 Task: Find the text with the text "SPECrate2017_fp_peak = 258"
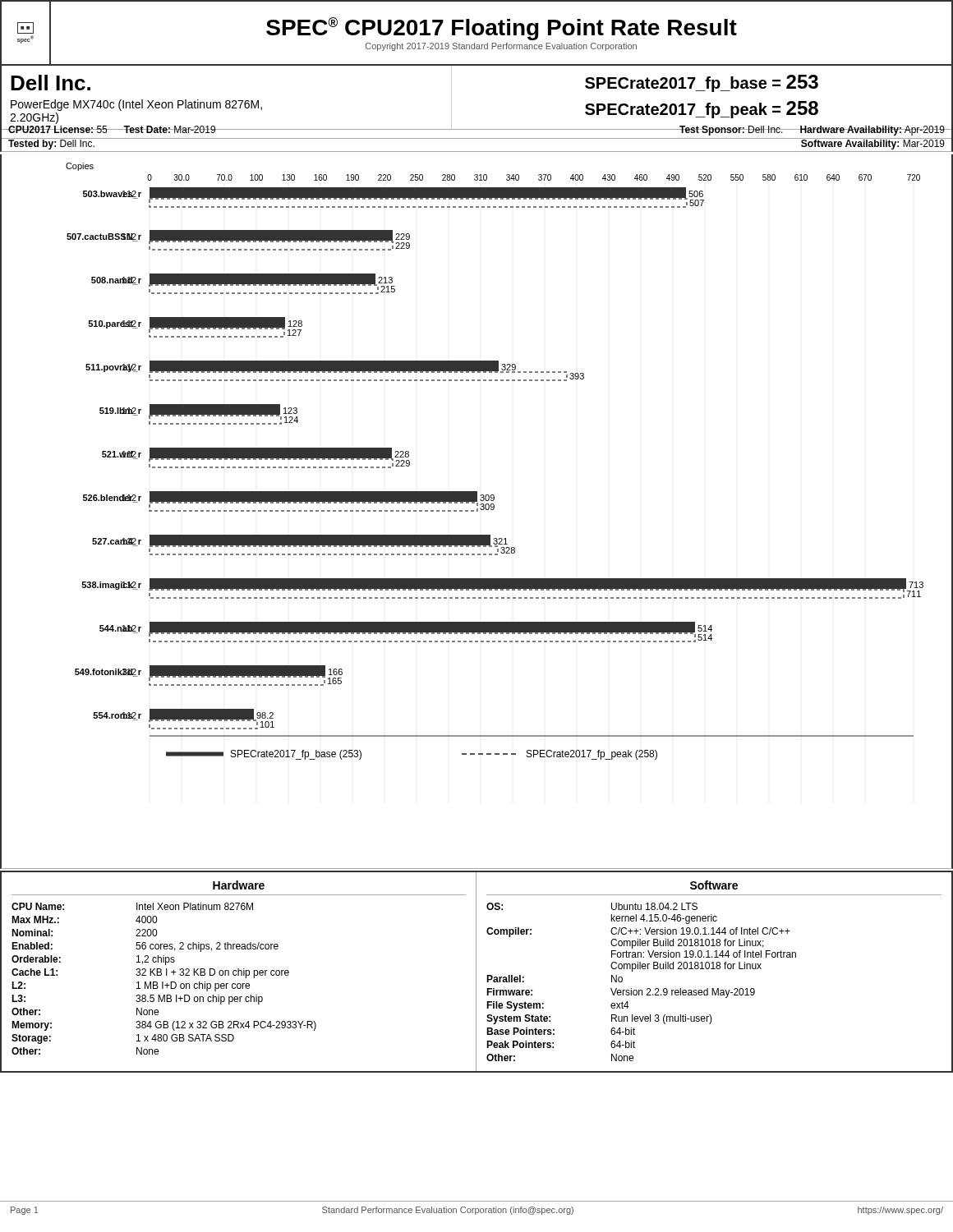[702, 108]
